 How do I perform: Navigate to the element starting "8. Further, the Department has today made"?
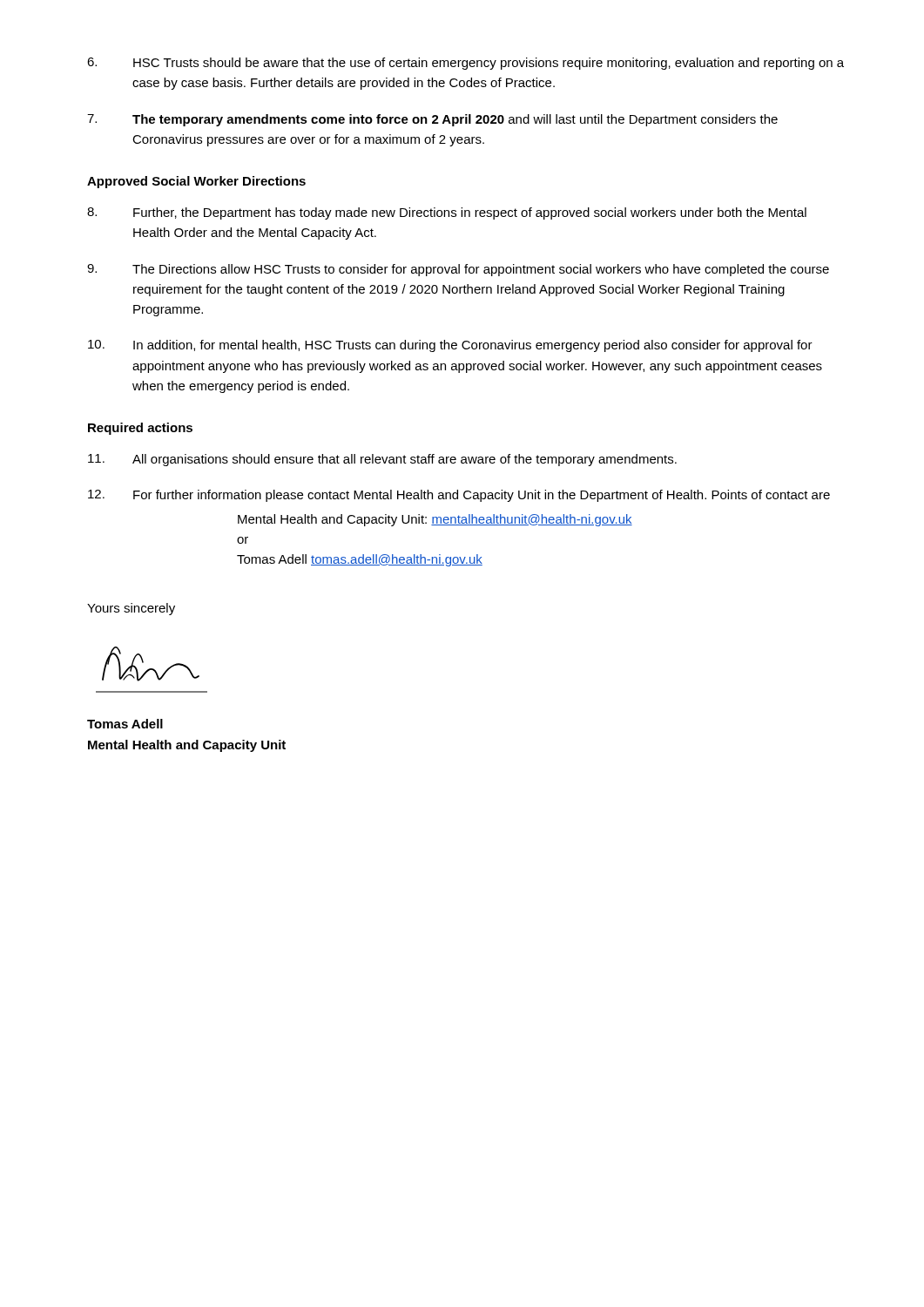(x=466, y=222)
